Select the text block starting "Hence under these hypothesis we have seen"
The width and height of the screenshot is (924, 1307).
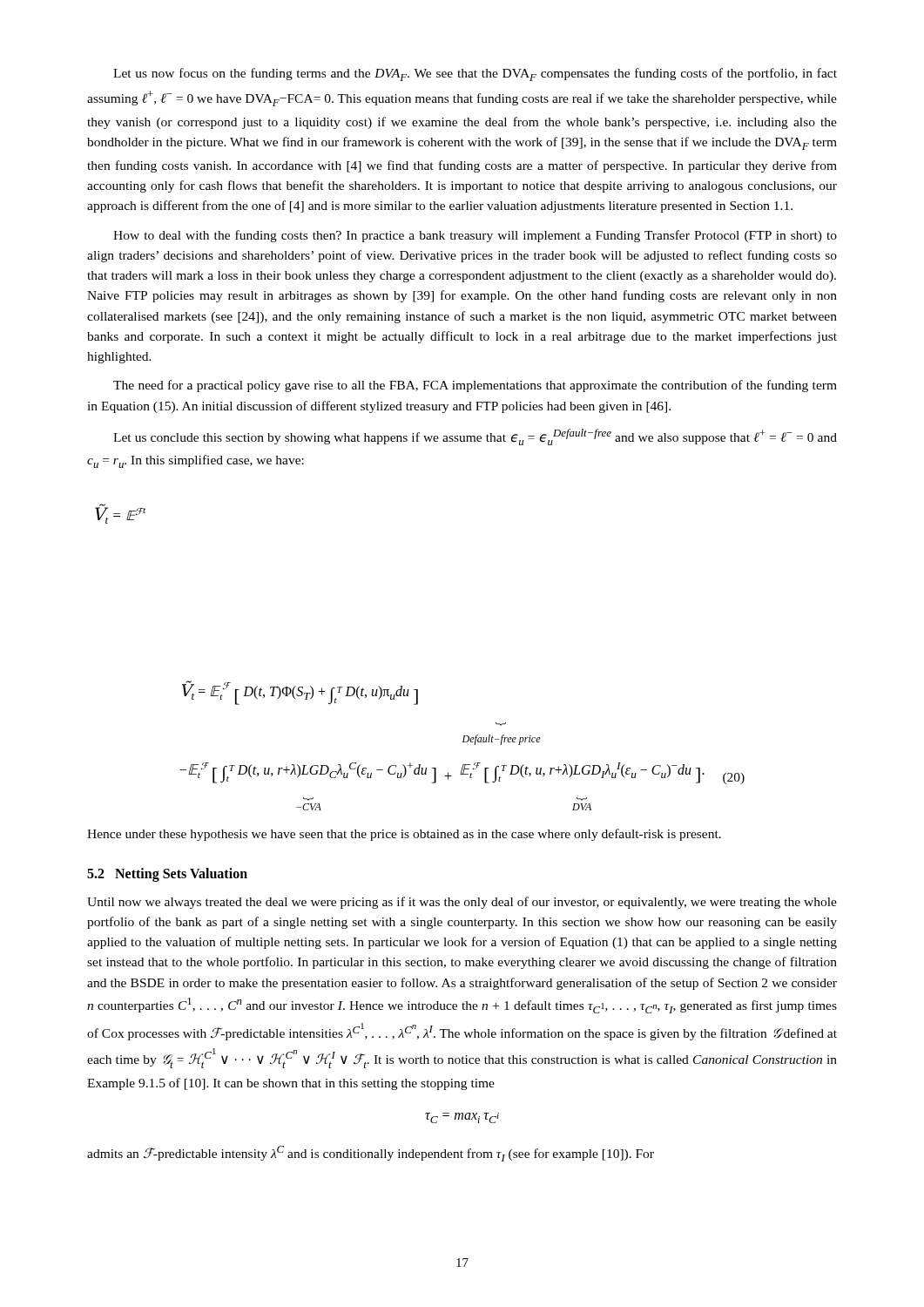[x=404, y=834]
